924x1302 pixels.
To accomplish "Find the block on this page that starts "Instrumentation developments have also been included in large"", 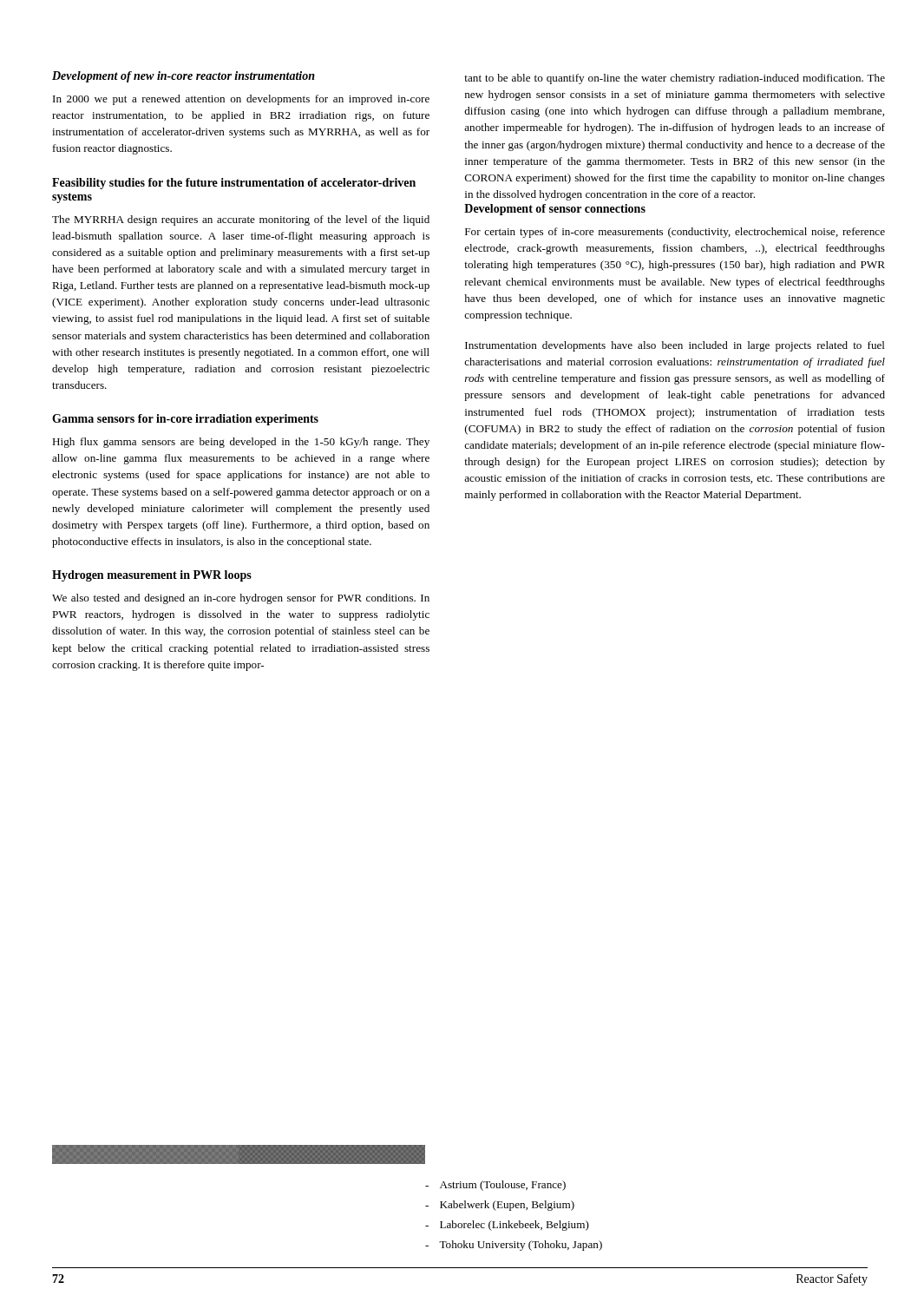I will (675, 420).
